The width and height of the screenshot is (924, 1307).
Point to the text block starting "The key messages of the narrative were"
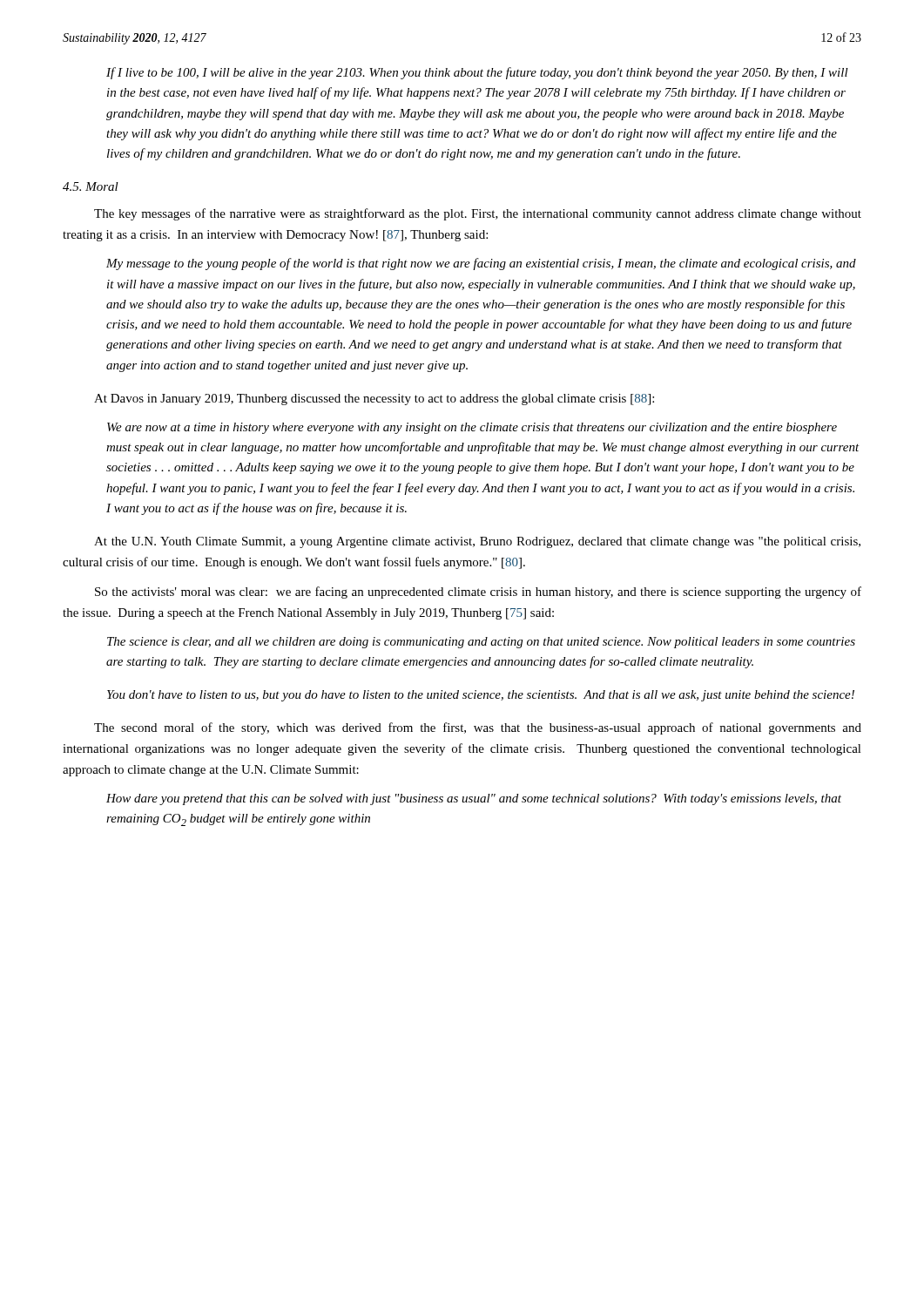pos(462,224)
